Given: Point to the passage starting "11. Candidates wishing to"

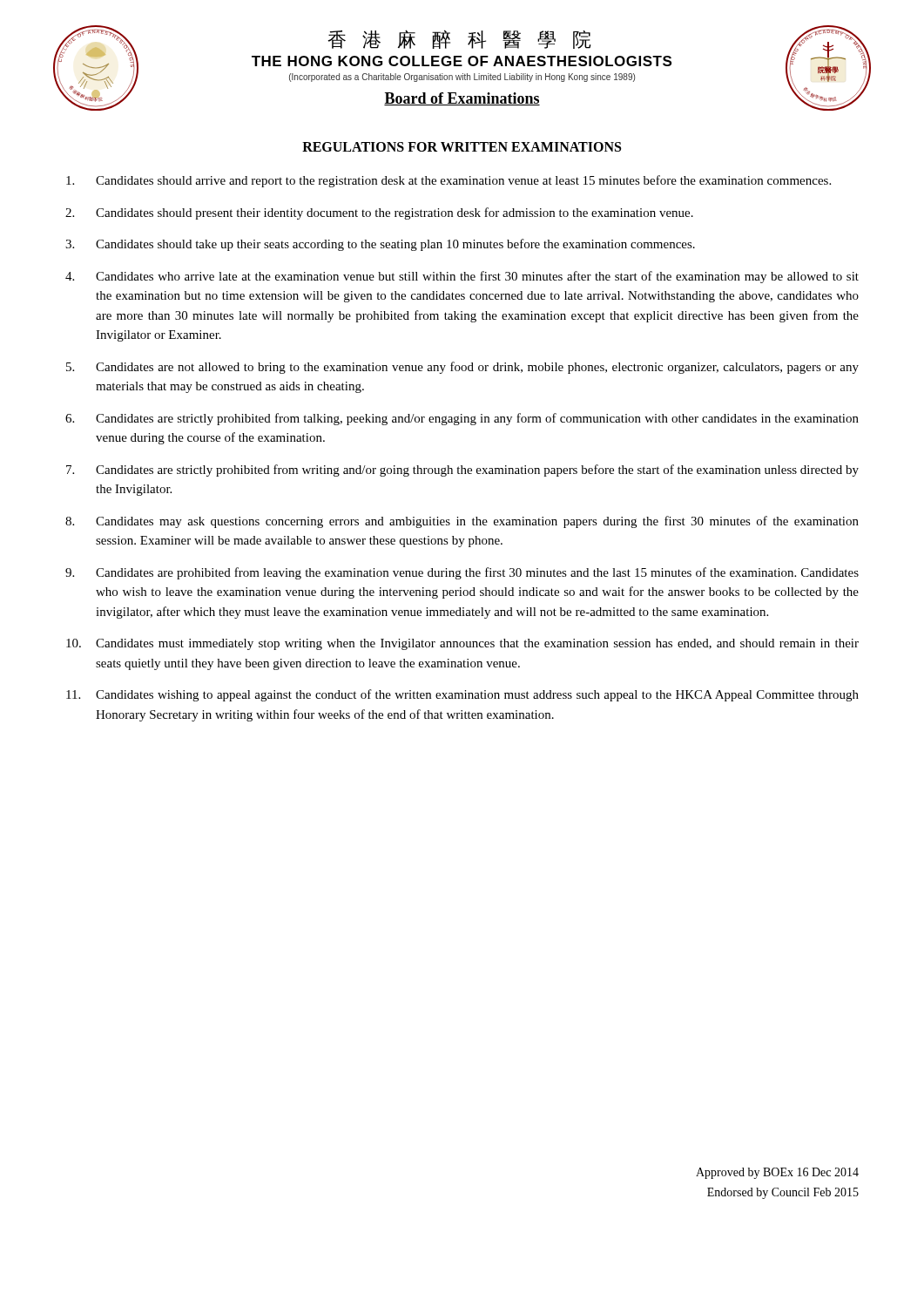Looking at the screenshot, I should point(462,704).
